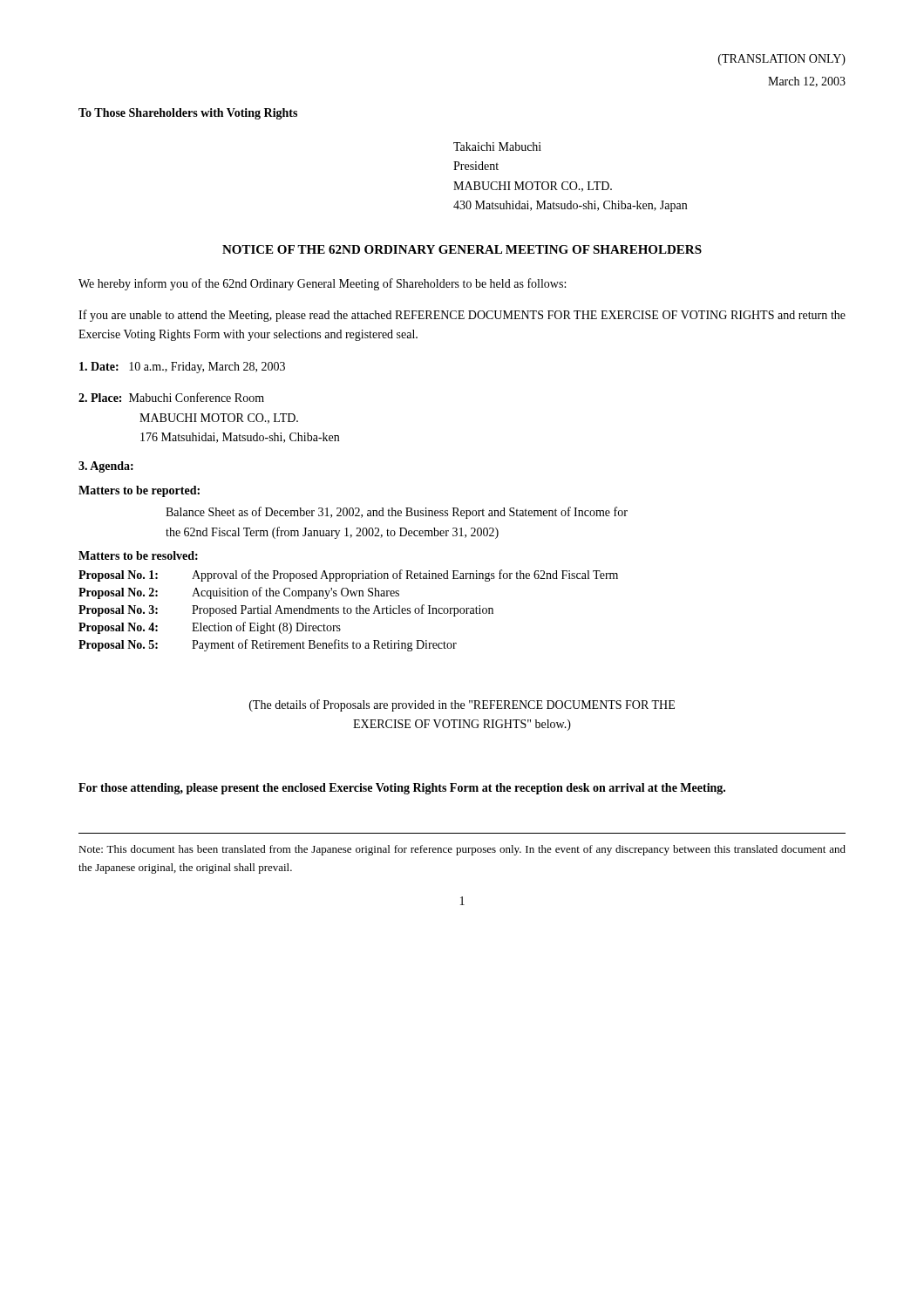Point to the block beginning "Balance Sheet as of December 31,"

pyautogui.click(x=397, y=522)
